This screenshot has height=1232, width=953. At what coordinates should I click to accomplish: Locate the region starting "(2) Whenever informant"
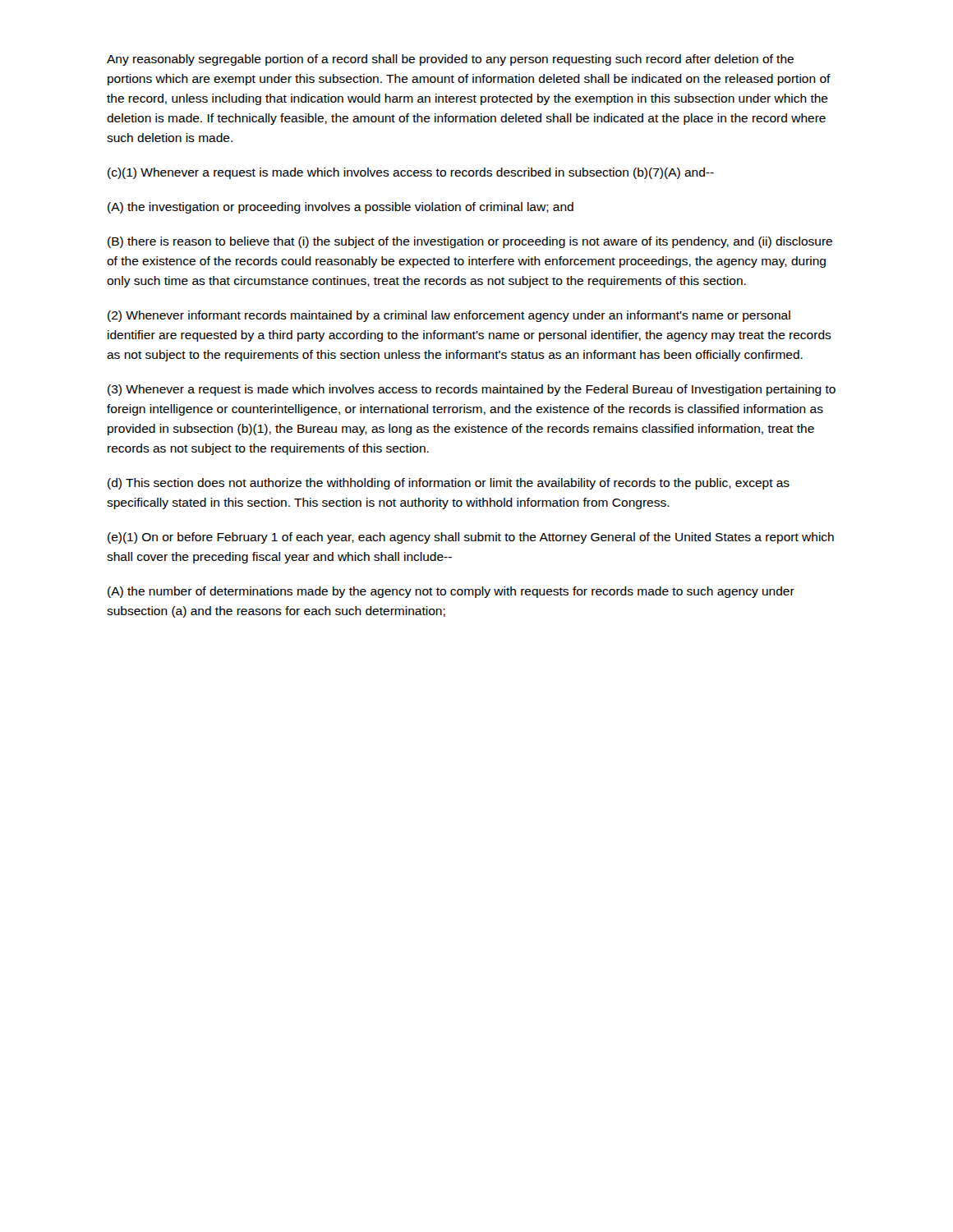tap(469, 335)
